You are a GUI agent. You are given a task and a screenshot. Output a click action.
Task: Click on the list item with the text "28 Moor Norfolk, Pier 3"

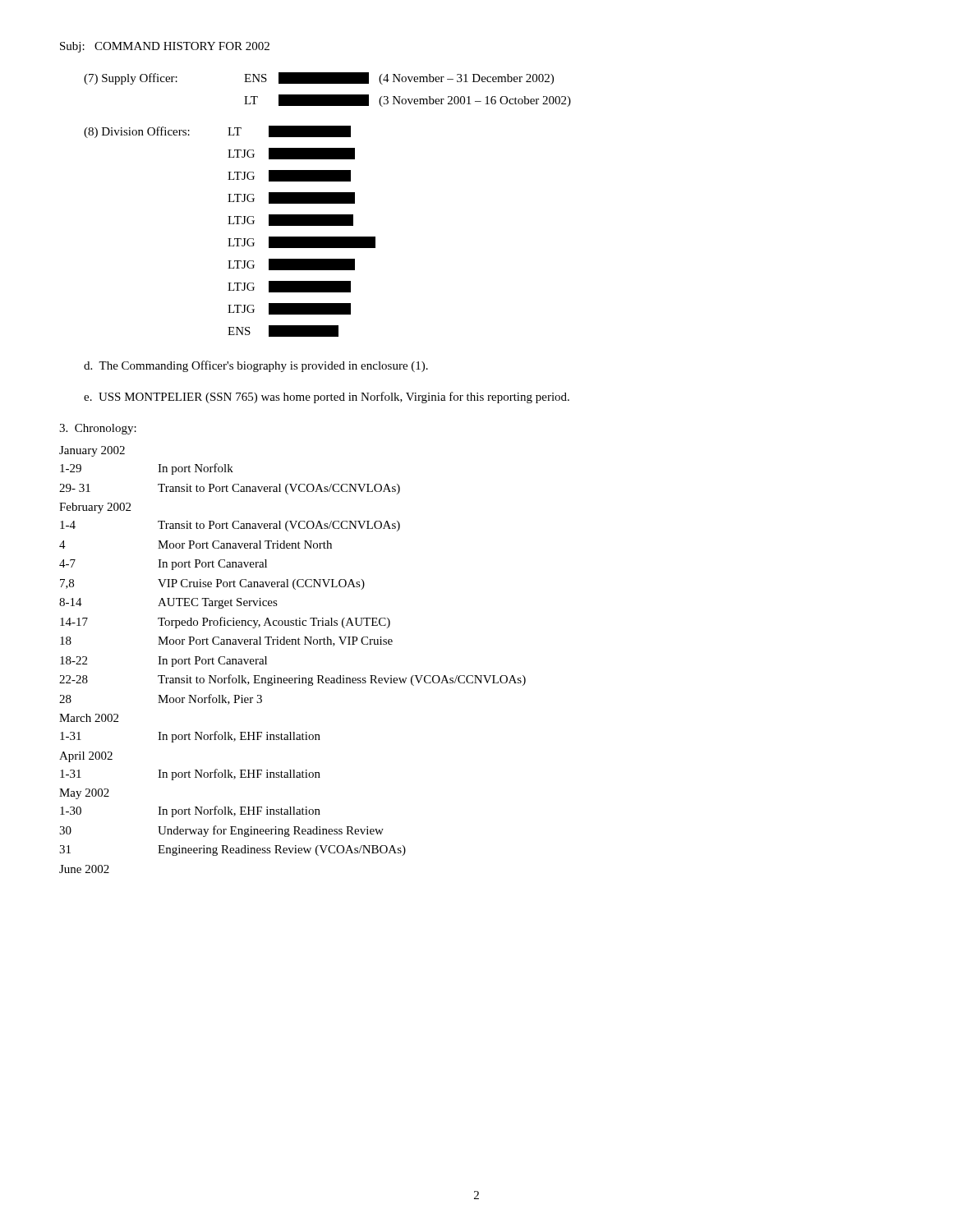[161, 699]
